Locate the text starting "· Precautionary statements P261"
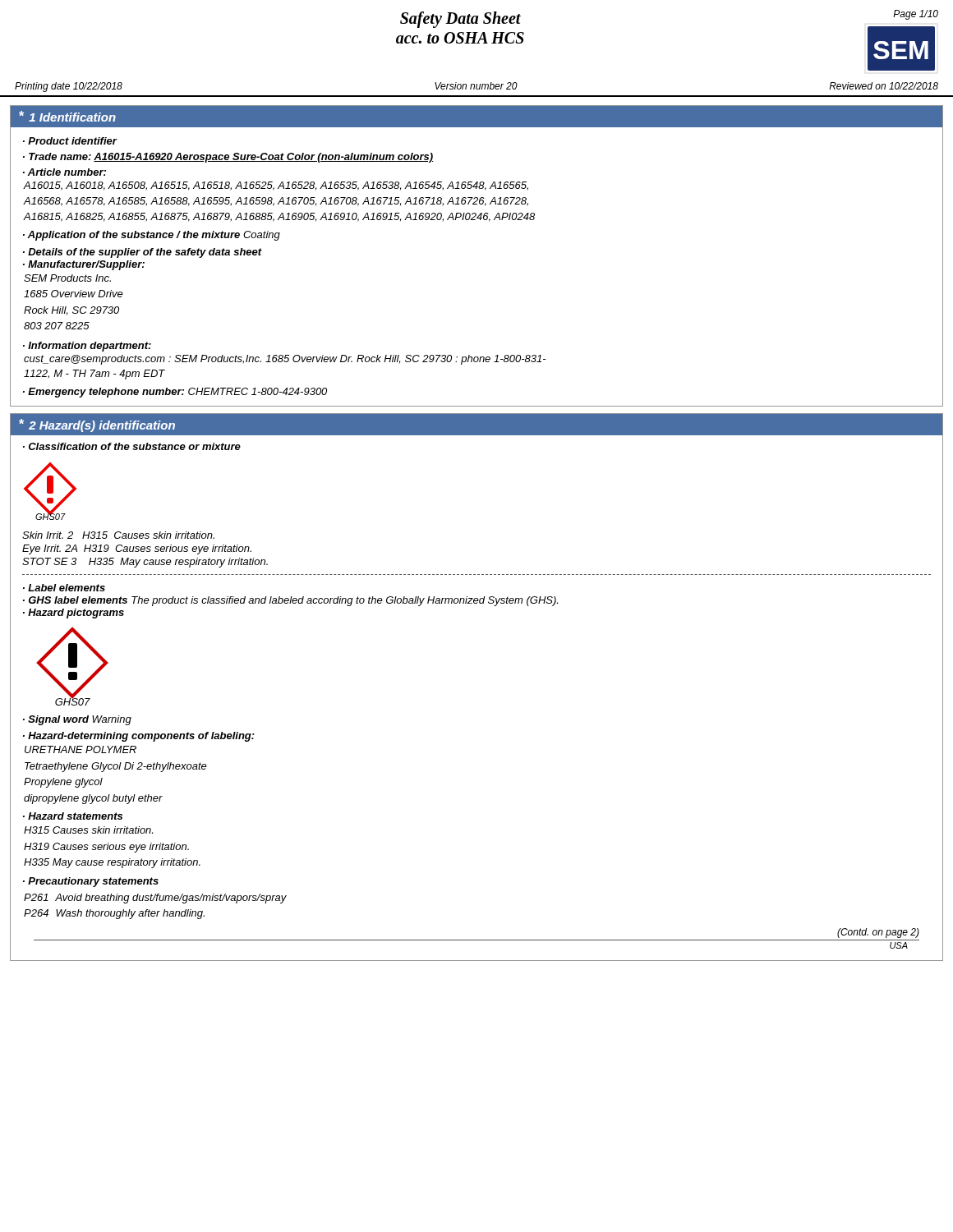953x1232 pixels. (x=91, y=882)
